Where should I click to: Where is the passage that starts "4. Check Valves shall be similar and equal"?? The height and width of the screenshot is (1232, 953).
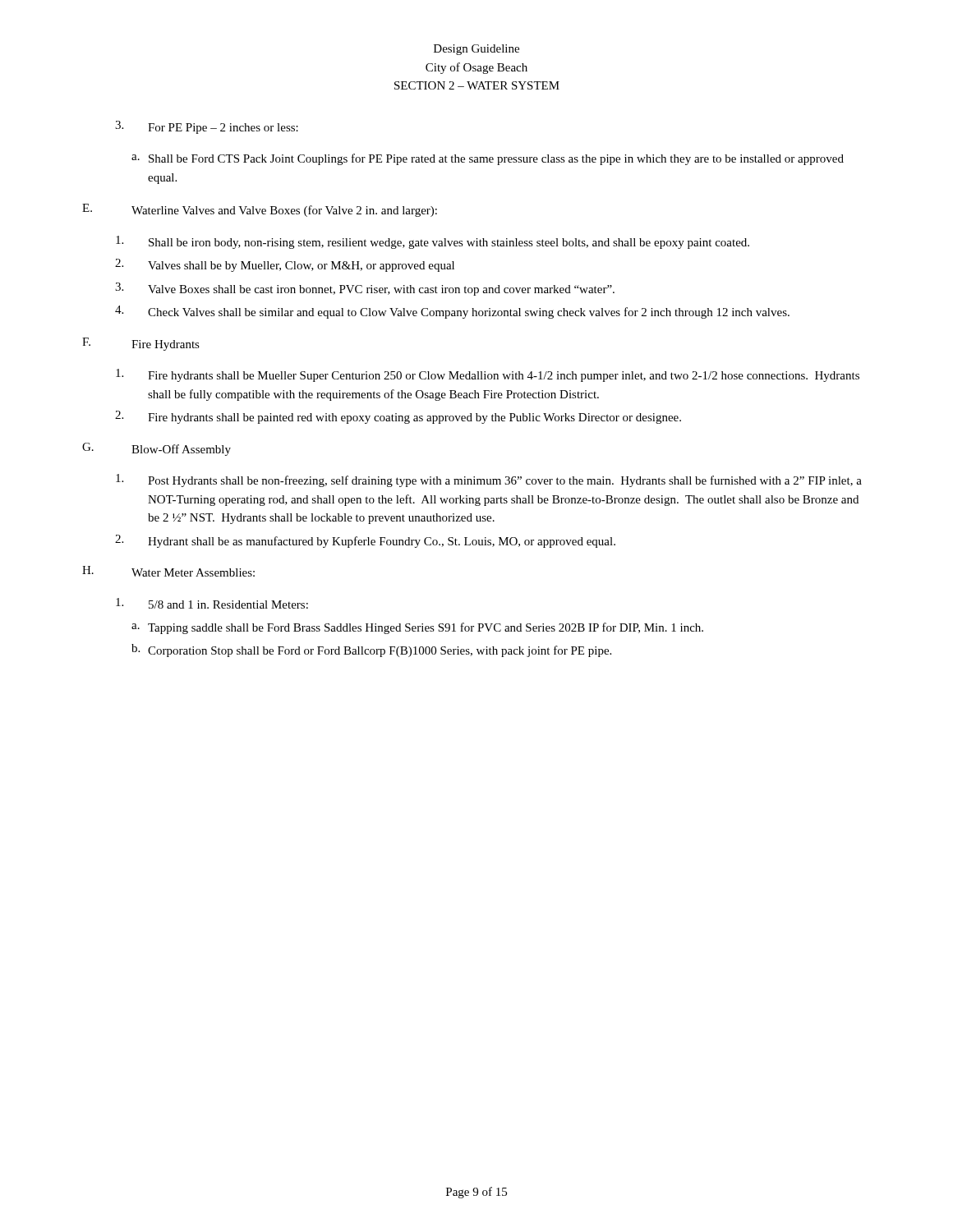pos(476,312)
